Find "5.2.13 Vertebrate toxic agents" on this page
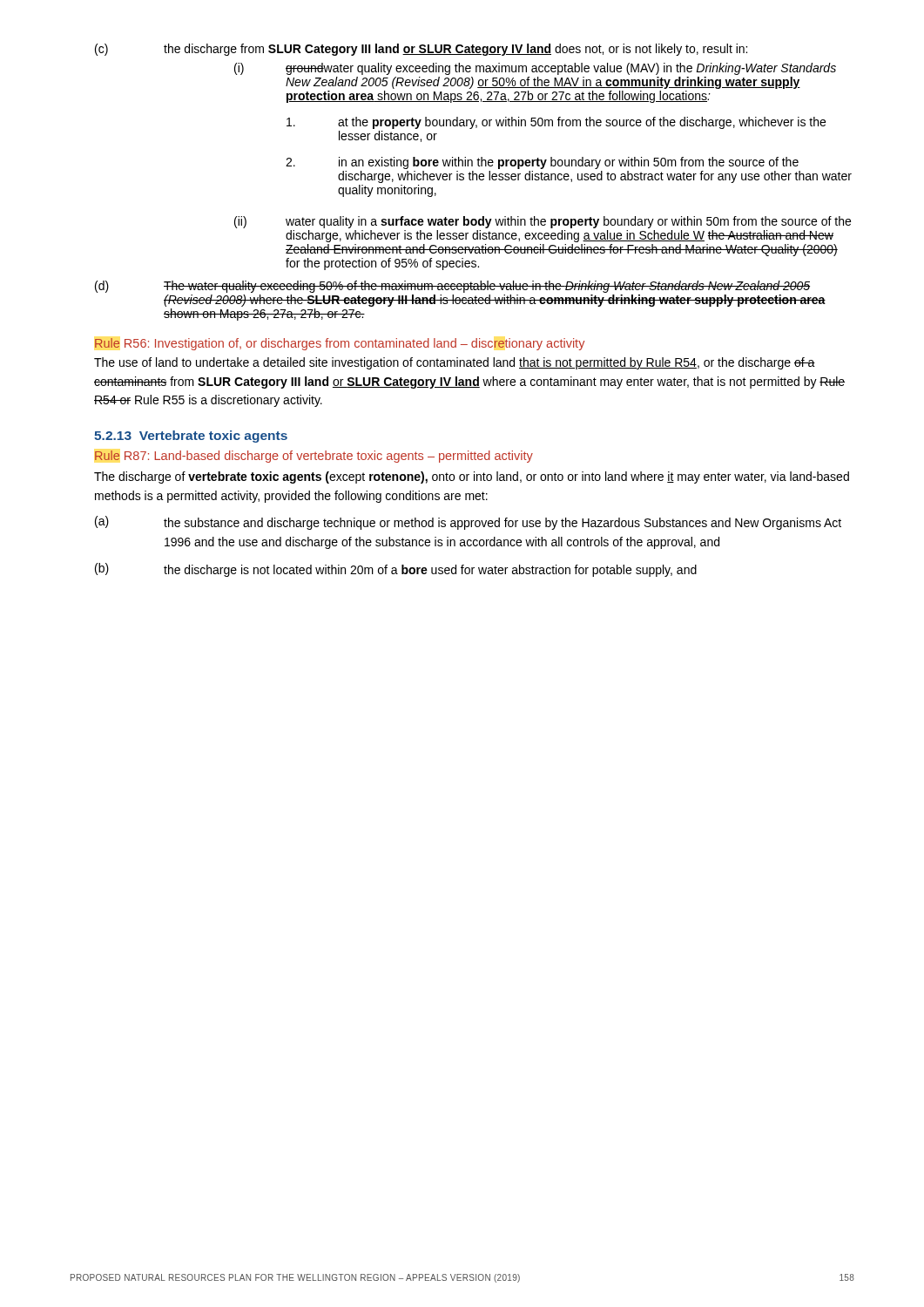Viewport: 924px width, 1307px height. [191, 435]
